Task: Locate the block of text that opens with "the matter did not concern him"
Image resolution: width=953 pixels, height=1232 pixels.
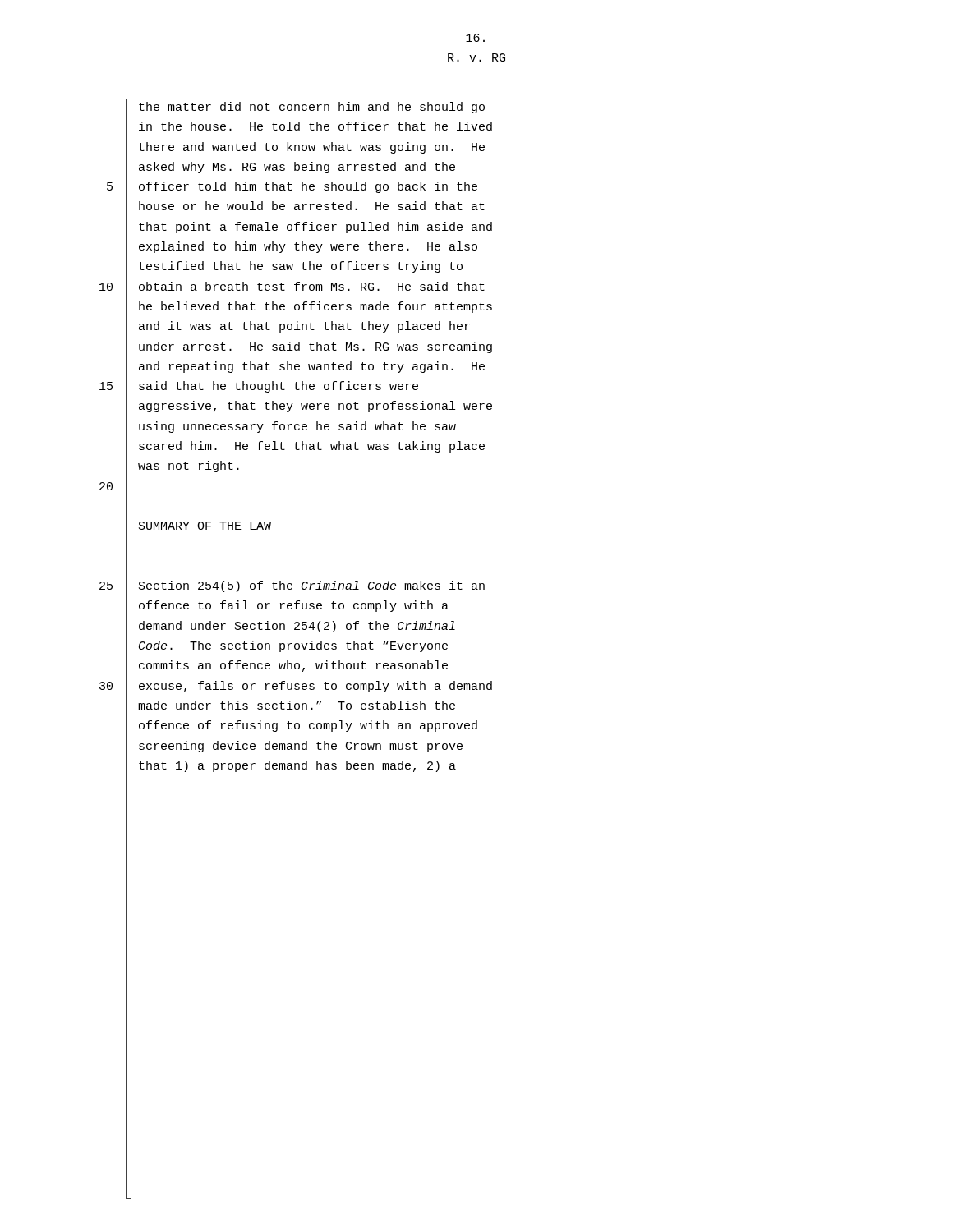Action: tap(315, 288)
